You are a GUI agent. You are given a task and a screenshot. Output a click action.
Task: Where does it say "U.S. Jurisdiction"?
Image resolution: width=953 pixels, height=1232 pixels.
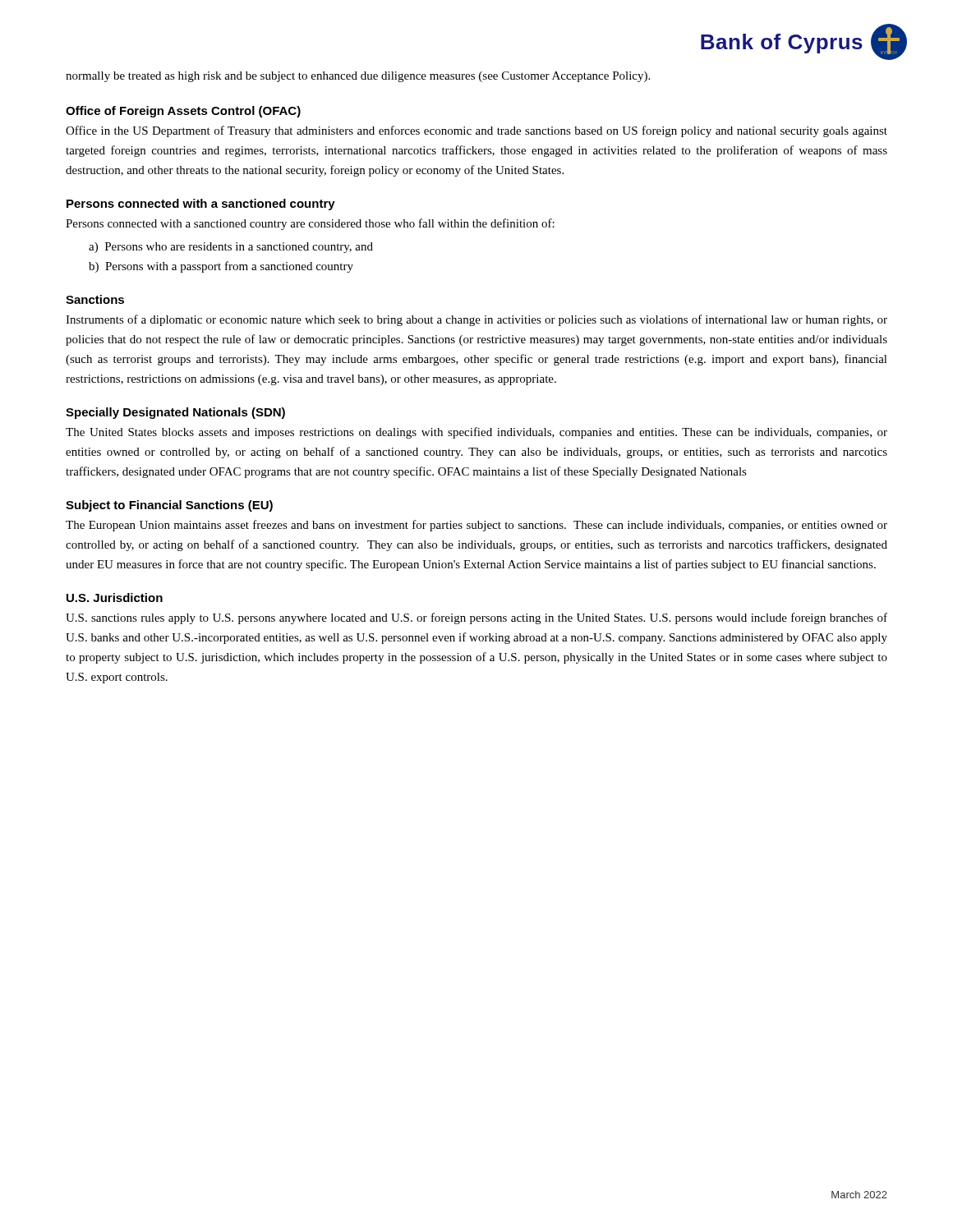[114, 598]
